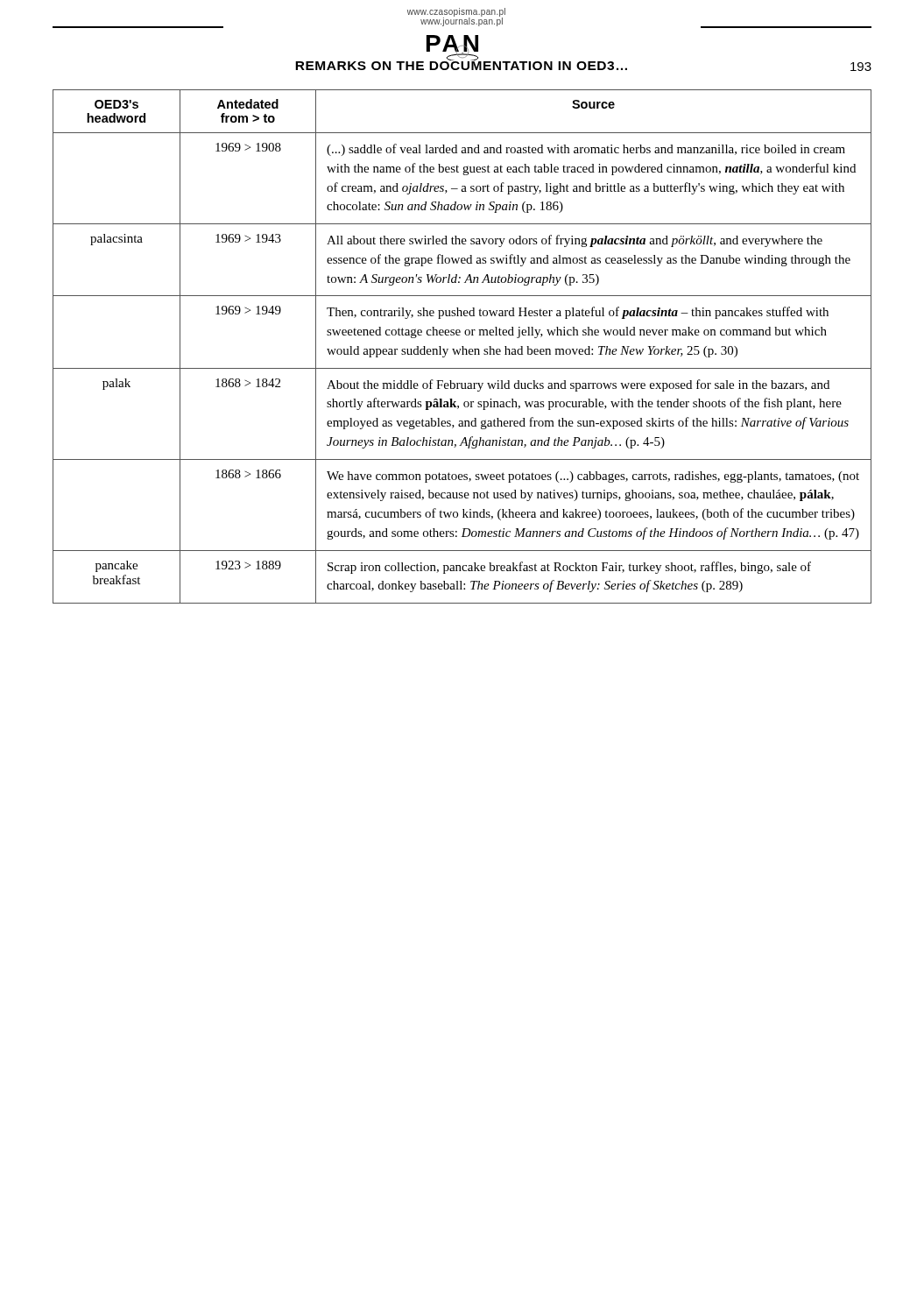This screenshot has height=1314, width=924.
Task: Navigate to the text starting "REMARKS ON THE DOCUMENTATION IN OED3…"
Action: coord(462,65)
